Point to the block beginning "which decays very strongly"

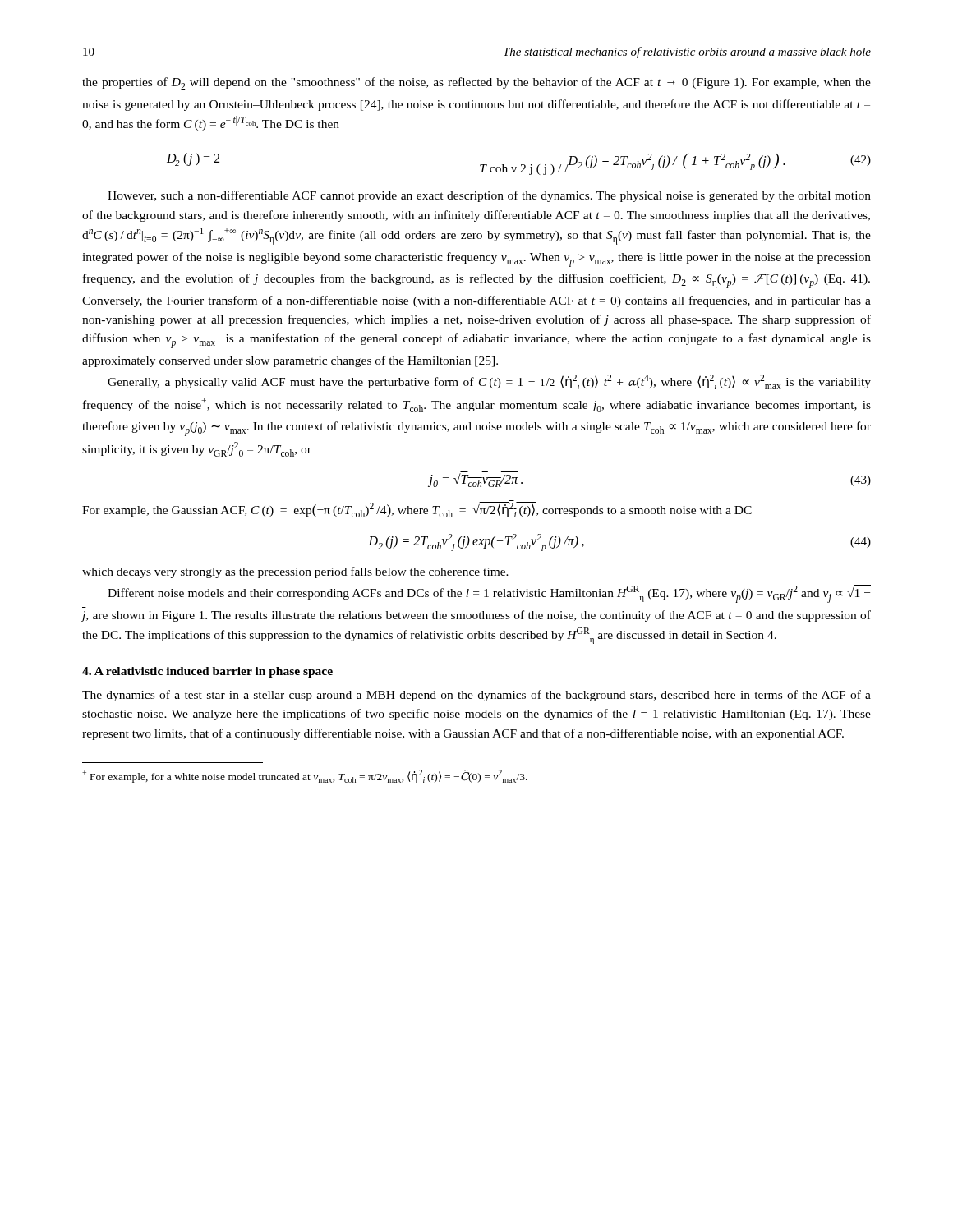click(476, 571)
